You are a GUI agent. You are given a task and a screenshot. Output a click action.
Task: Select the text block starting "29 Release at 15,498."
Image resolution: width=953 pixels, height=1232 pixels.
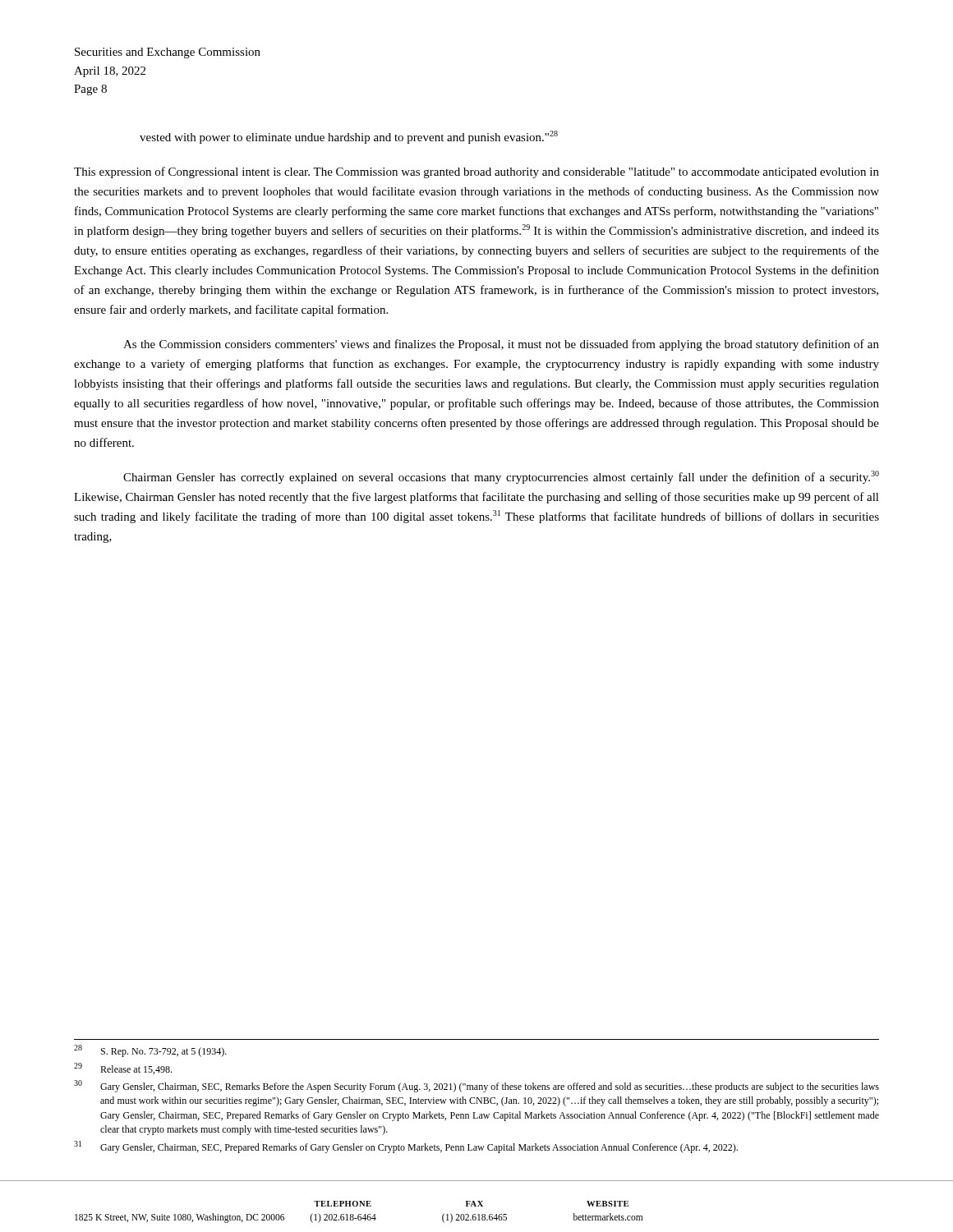(123, 1069)
